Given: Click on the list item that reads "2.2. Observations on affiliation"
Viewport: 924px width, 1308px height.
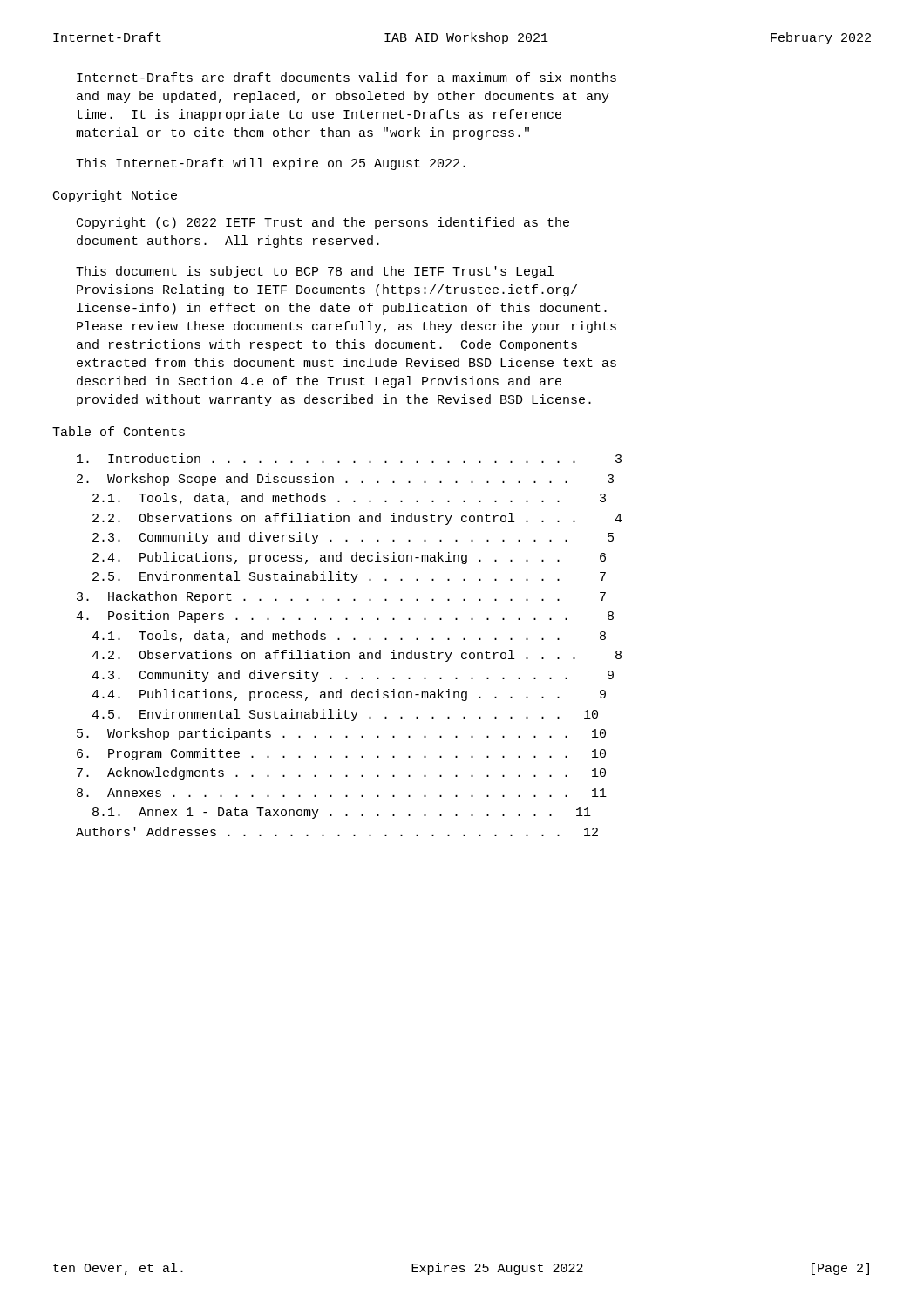Looking at the screenshot, I should click(x=337, y=520).
